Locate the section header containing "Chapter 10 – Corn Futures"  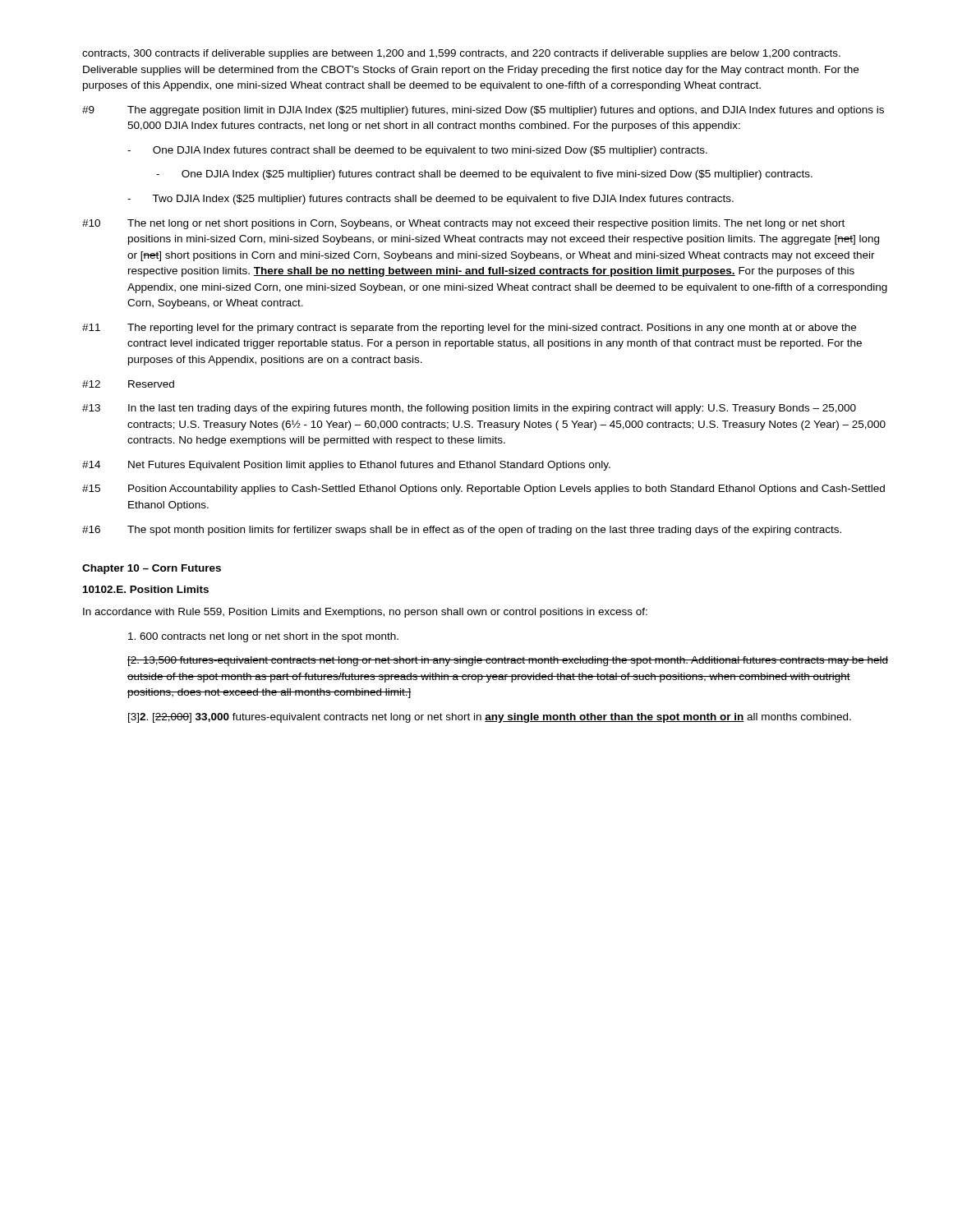coord(152,569)
